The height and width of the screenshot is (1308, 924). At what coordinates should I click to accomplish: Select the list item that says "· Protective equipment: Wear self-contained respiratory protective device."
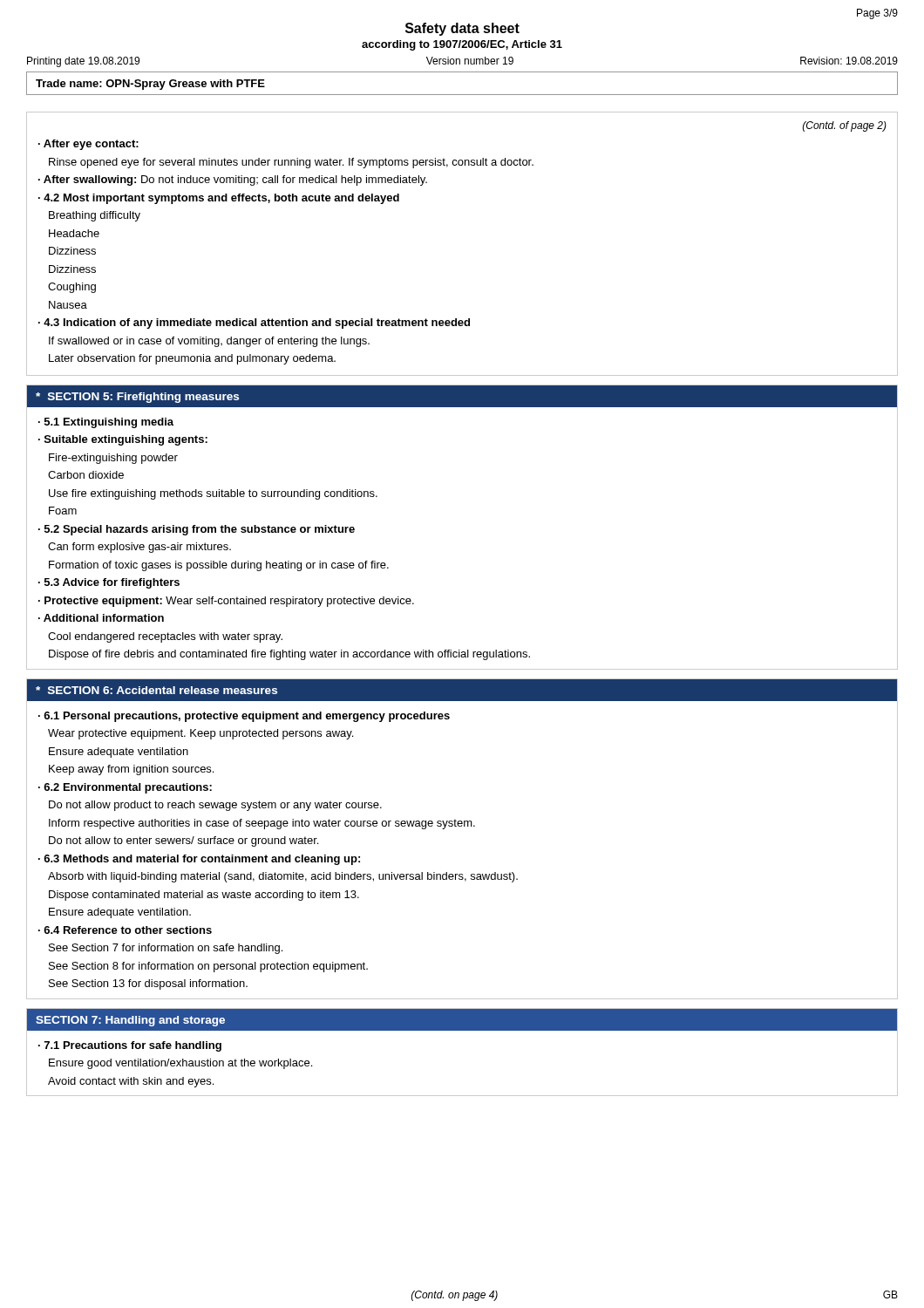coord(226,602)
